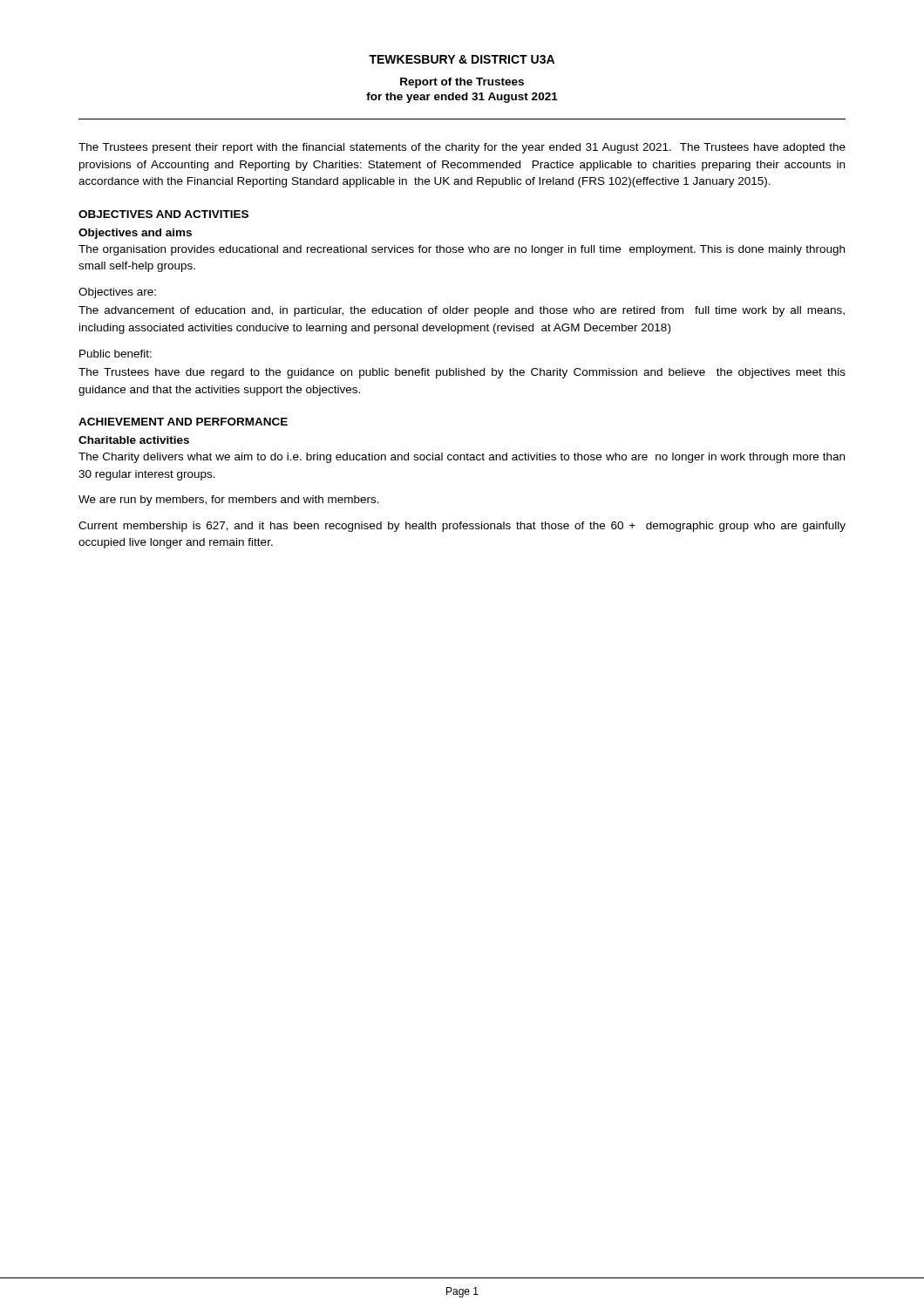
Task: Click where it says "Objectives are:"
Action: [x=118, y=292]
